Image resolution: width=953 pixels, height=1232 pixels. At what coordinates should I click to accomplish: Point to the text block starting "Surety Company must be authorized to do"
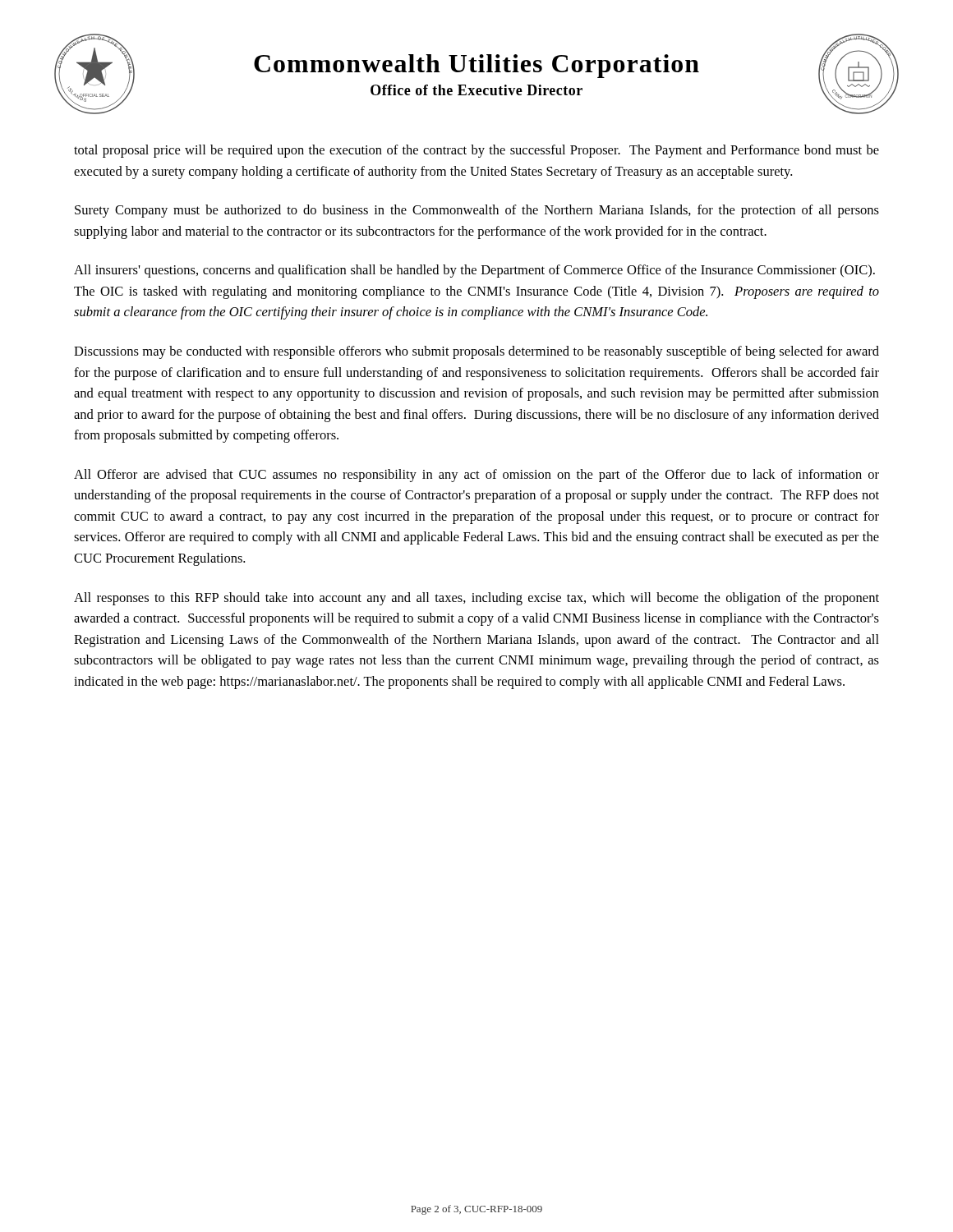(476, 220)
